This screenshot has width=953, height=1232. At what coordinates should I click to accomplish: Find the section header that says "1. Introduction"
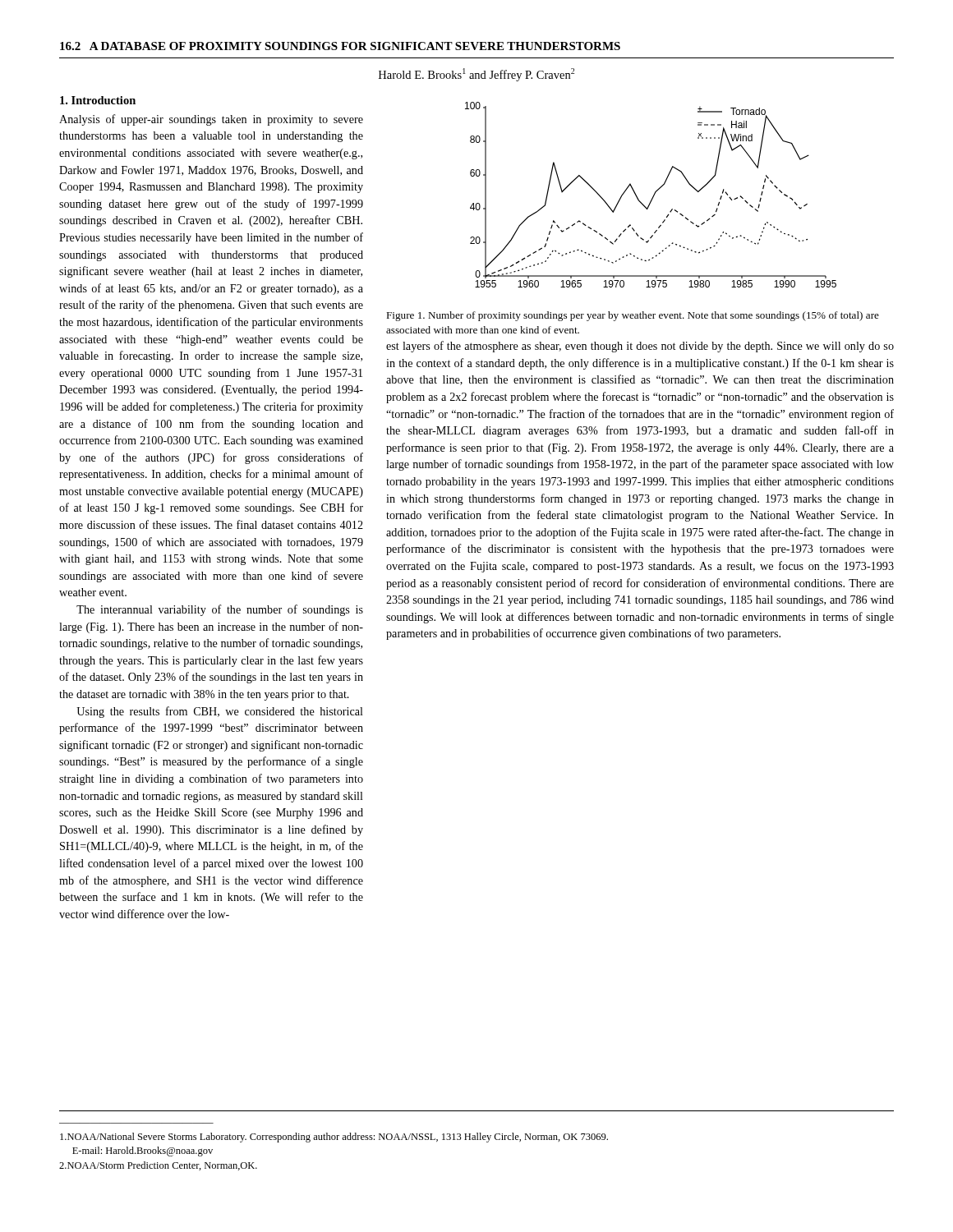97,100
